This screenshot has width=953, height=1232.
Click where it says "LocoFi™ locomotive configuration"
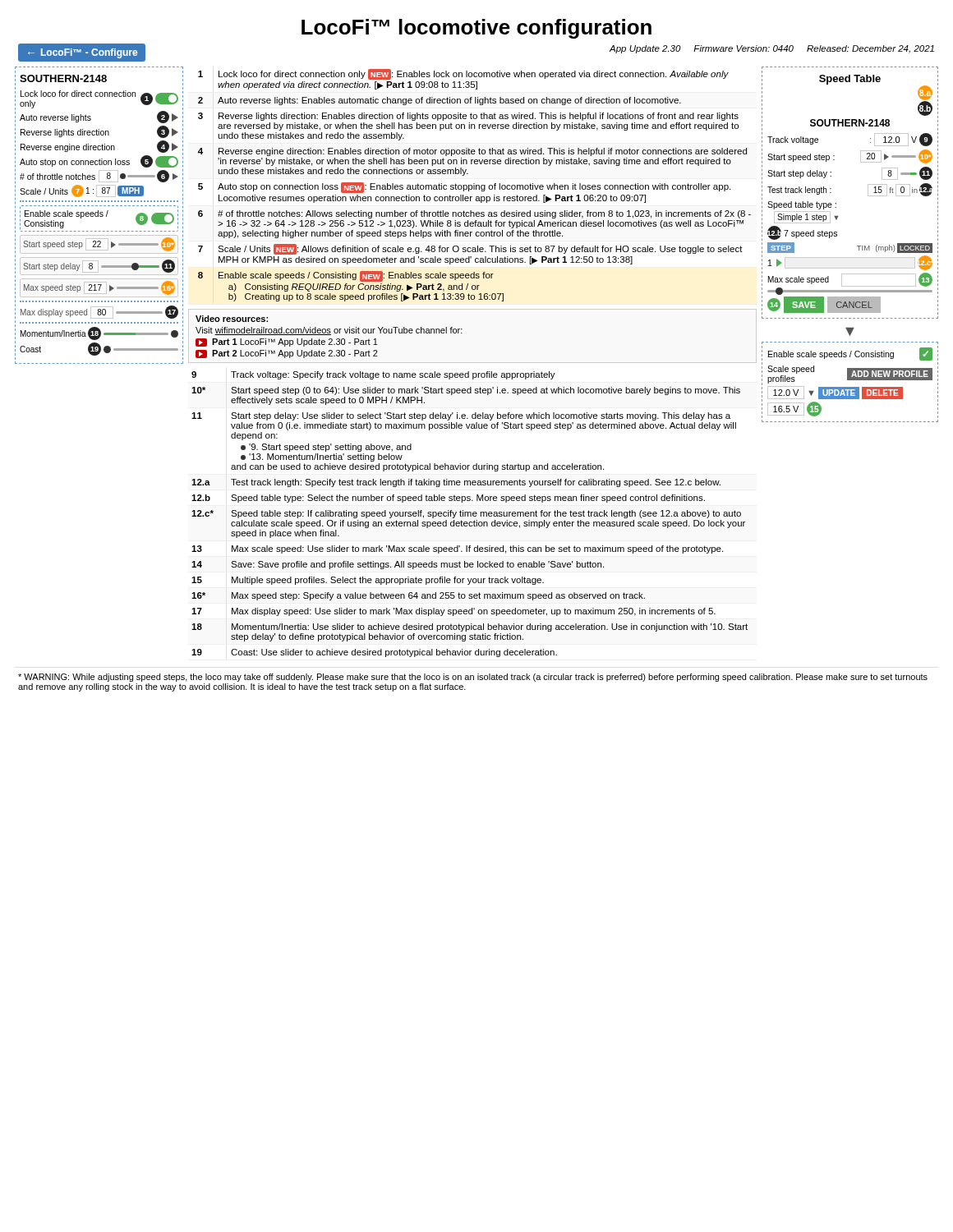coord(476,27)
